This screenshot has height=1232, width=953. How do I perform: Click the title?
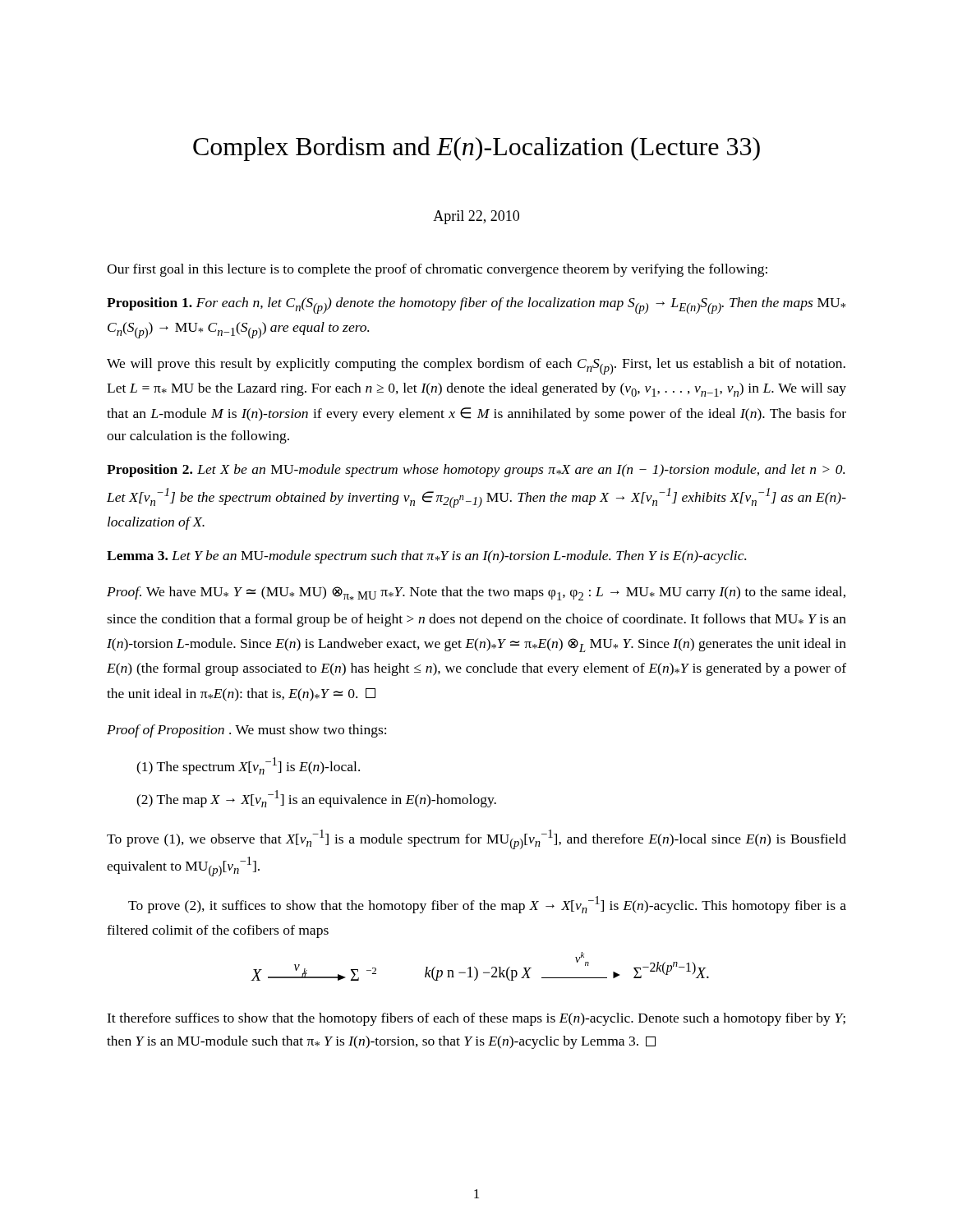coord(476,147)
